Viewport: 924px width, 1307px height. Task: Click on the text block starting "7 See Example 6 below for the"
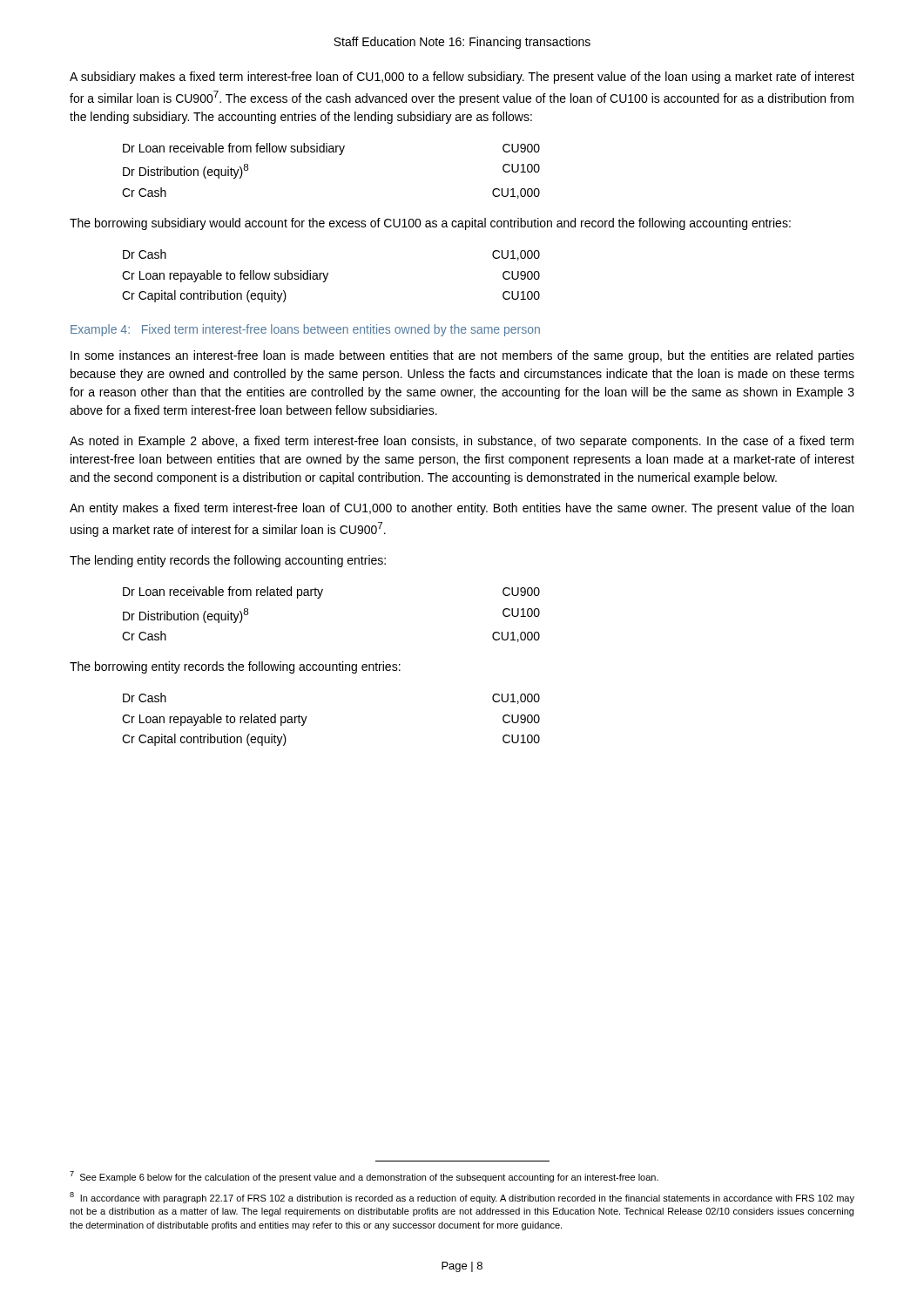(364, 1176)
